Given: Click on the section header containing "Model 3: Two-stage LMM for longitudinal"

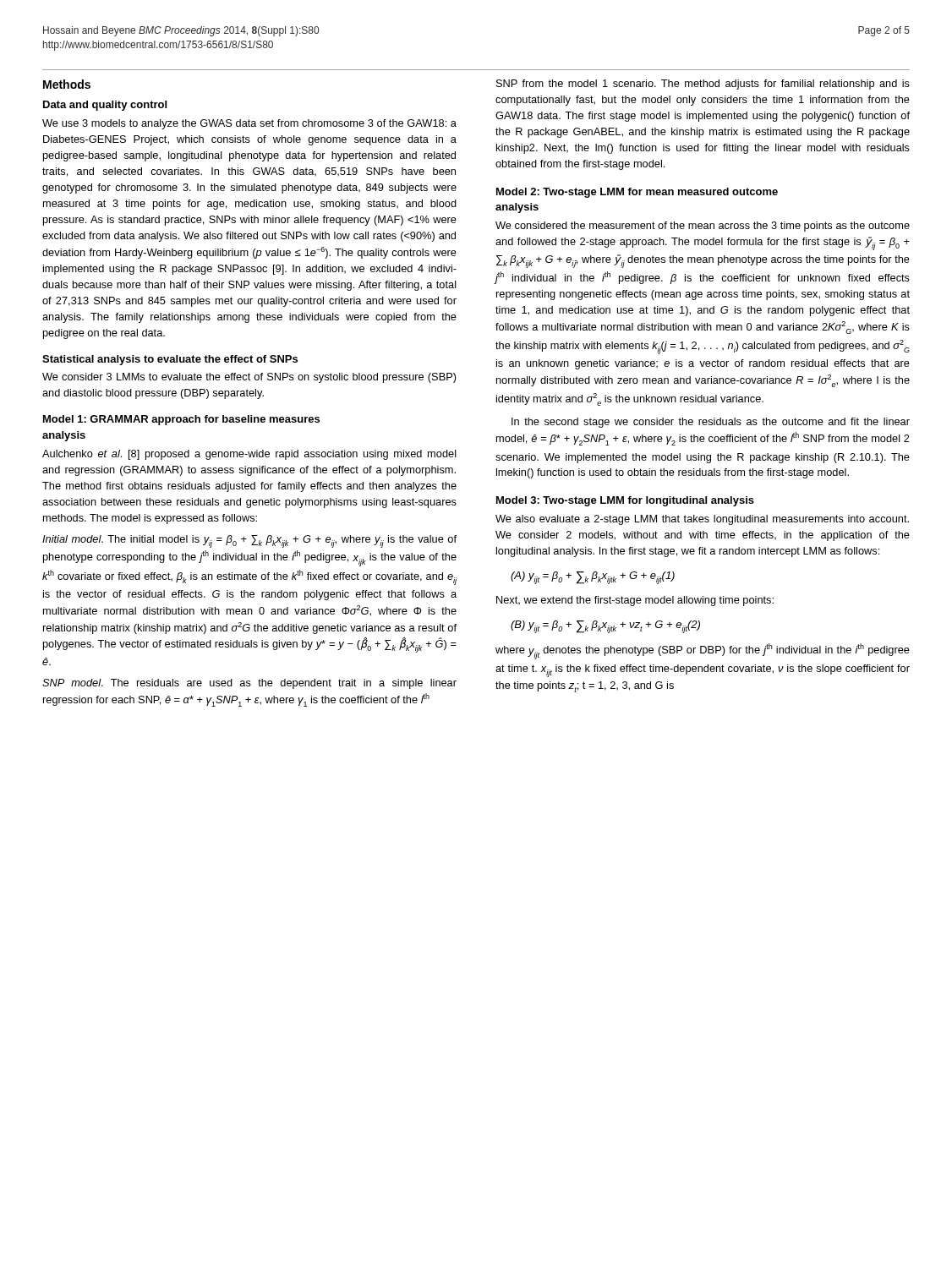Looking at the screenshot, I should pyautogui.click(x=625, y=500).
